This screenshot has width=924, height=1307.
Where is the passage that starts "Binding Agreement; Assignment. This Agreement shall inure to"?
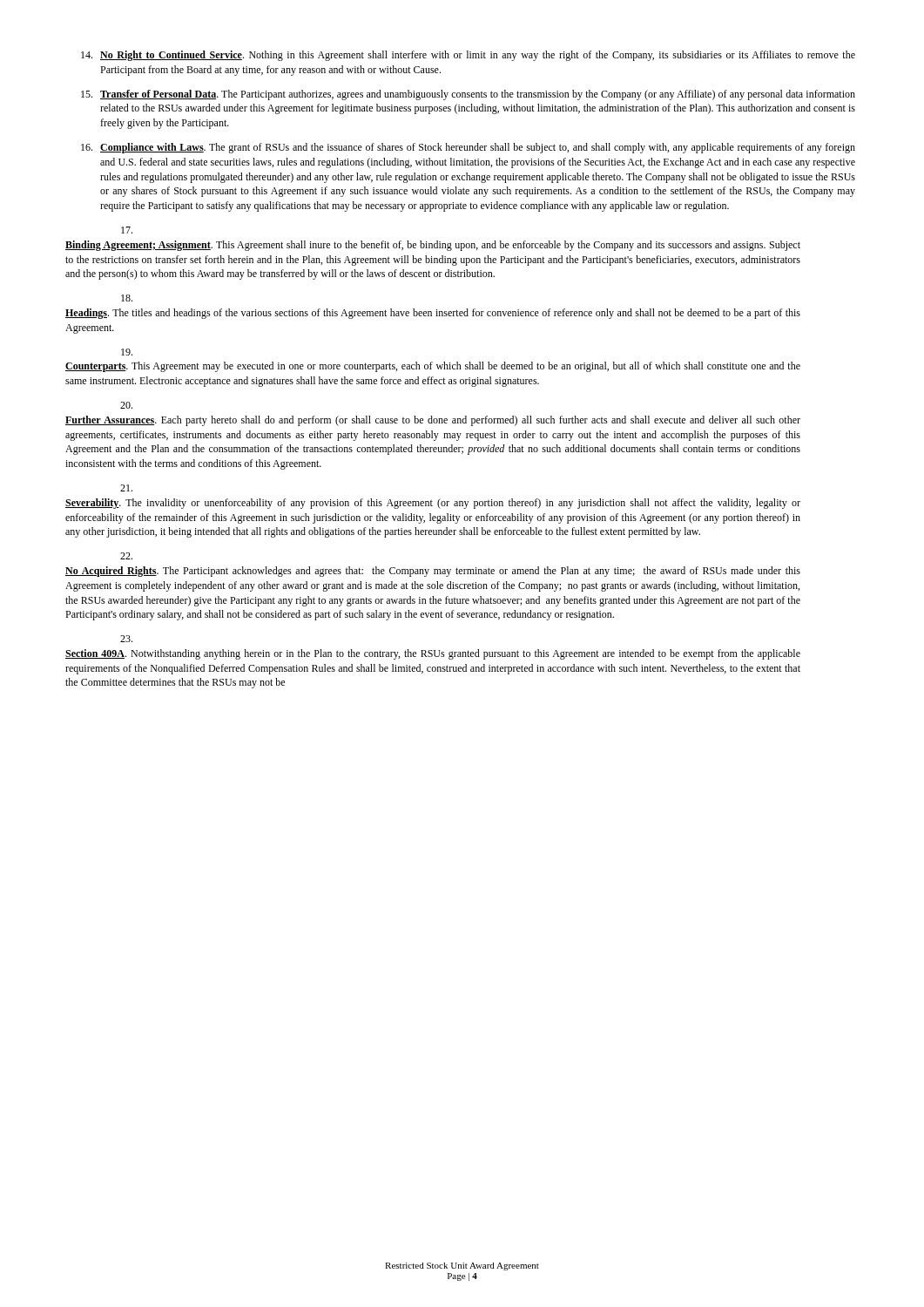coord(433,252)
